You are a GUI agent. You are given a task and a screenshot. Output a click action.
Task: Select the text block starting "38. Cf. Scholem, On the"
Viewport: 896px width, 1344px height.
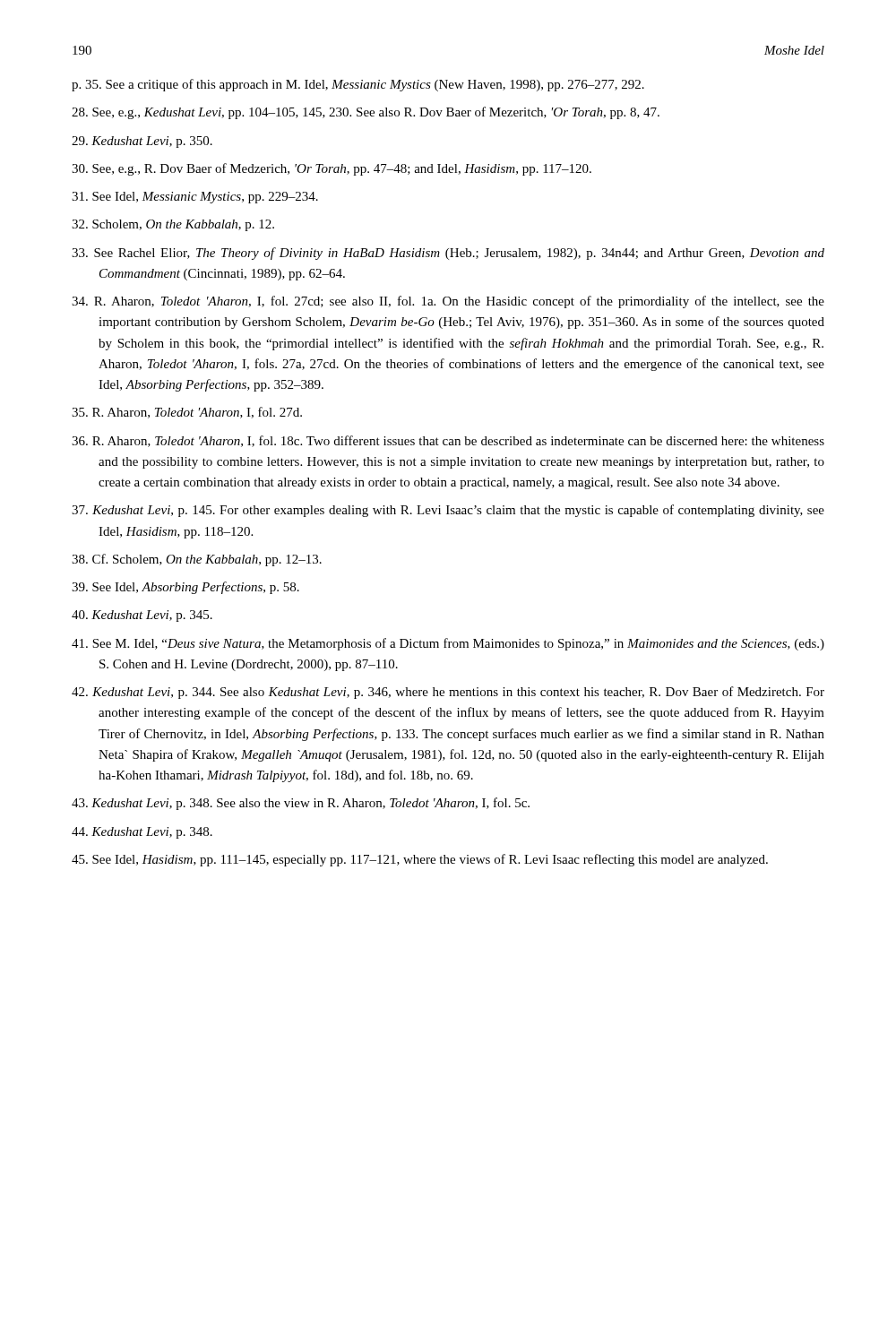pyautogui.click(x=197, y=559)
